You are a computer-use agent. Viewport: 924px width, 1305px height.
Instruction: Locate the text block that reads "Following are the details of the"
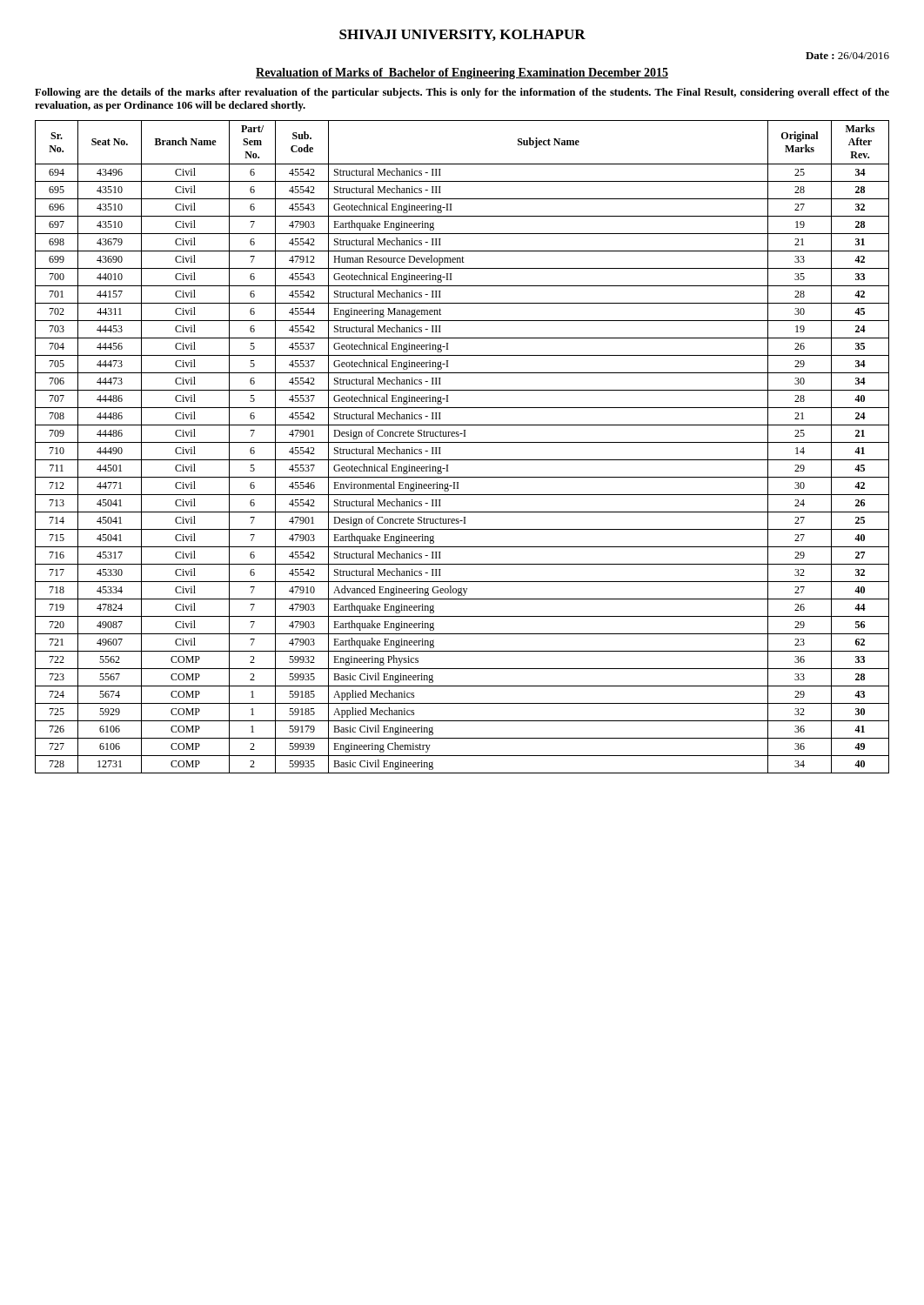(x=462, y=99)
